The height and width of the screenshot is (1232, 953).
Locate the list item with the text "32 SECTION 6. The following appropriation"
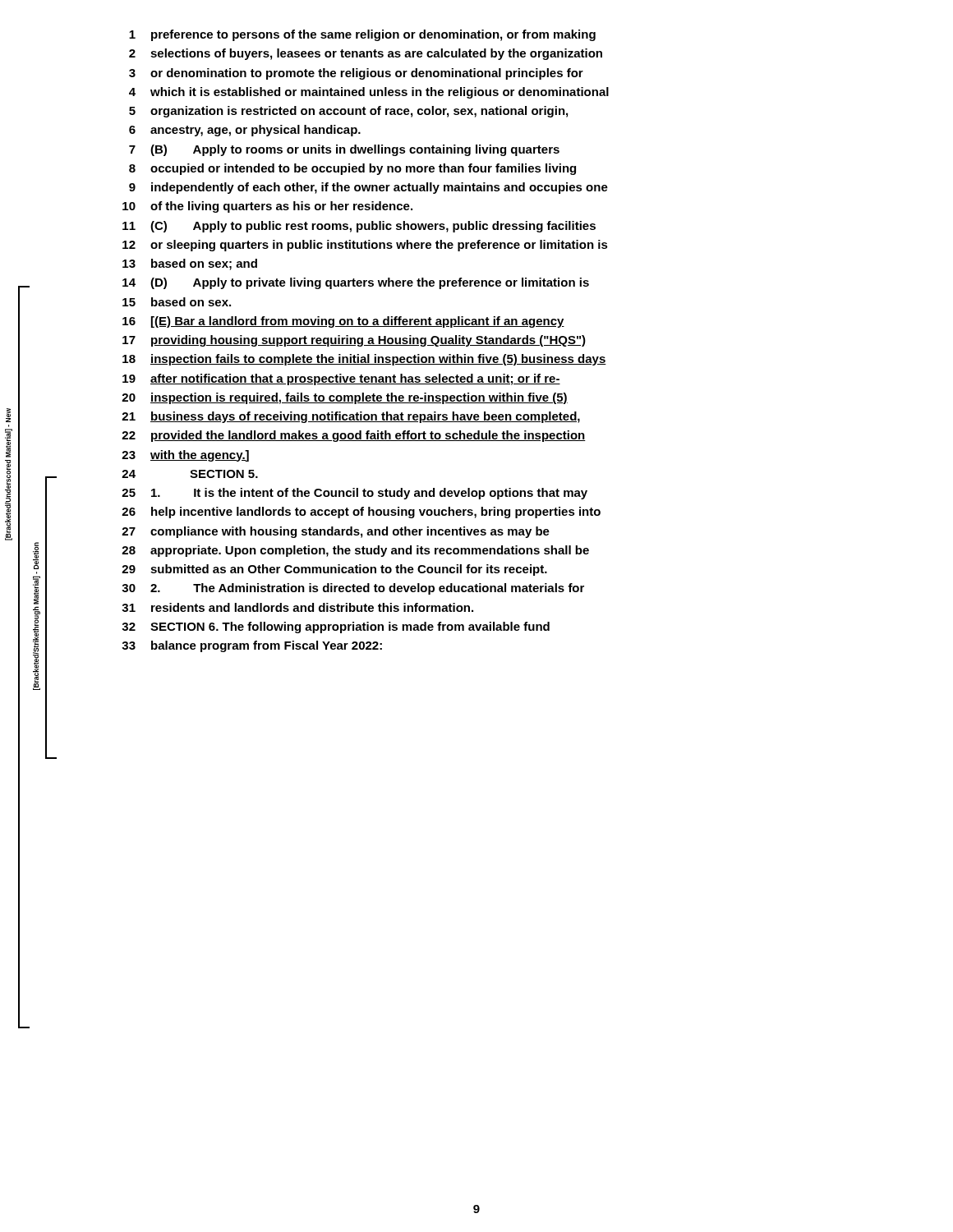[501, 626]
